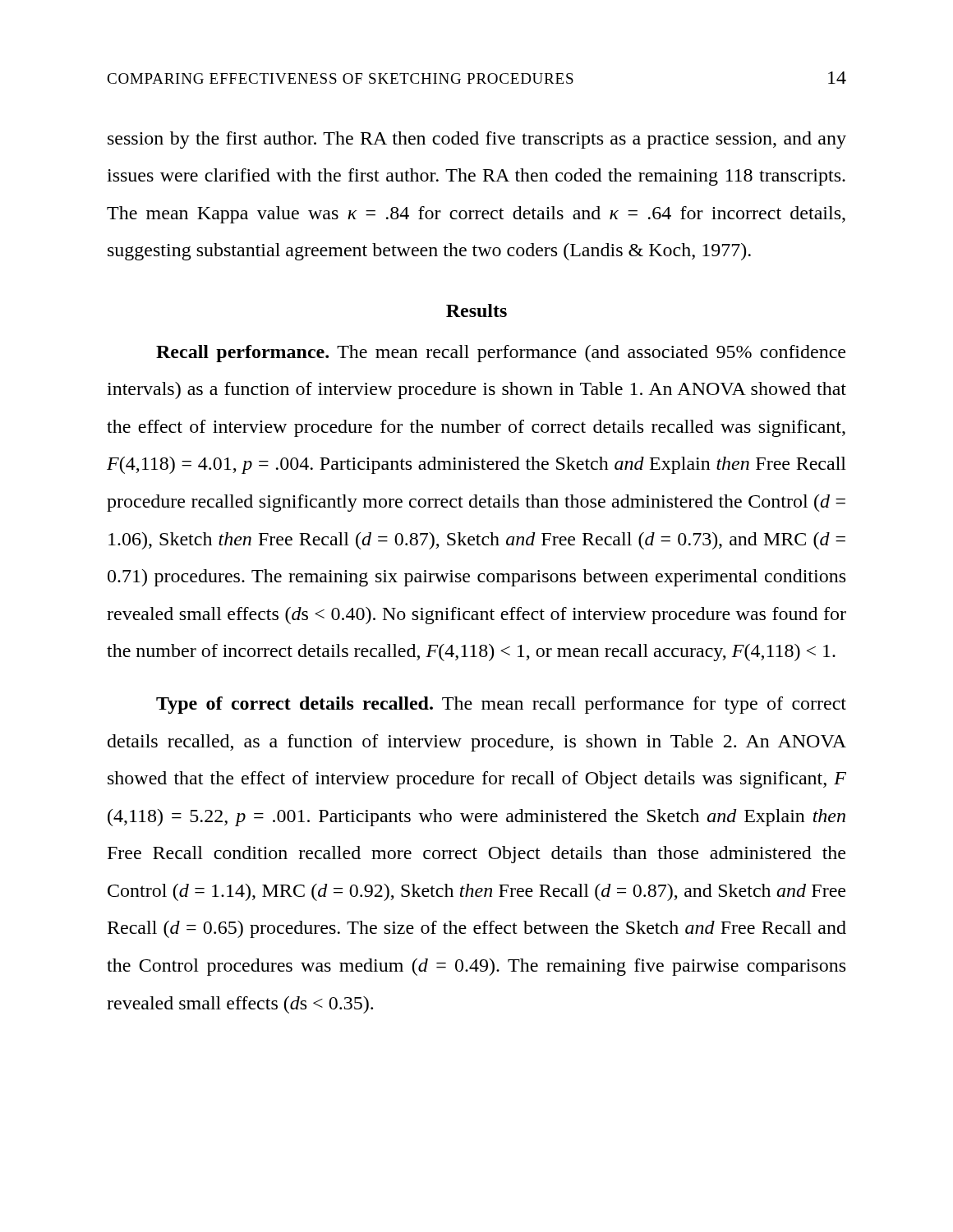The height and width of the screenshot is (1232, 953).
Task: Click on the text block starting "Type of correct details recalled. The"
Action: point(476,853)
